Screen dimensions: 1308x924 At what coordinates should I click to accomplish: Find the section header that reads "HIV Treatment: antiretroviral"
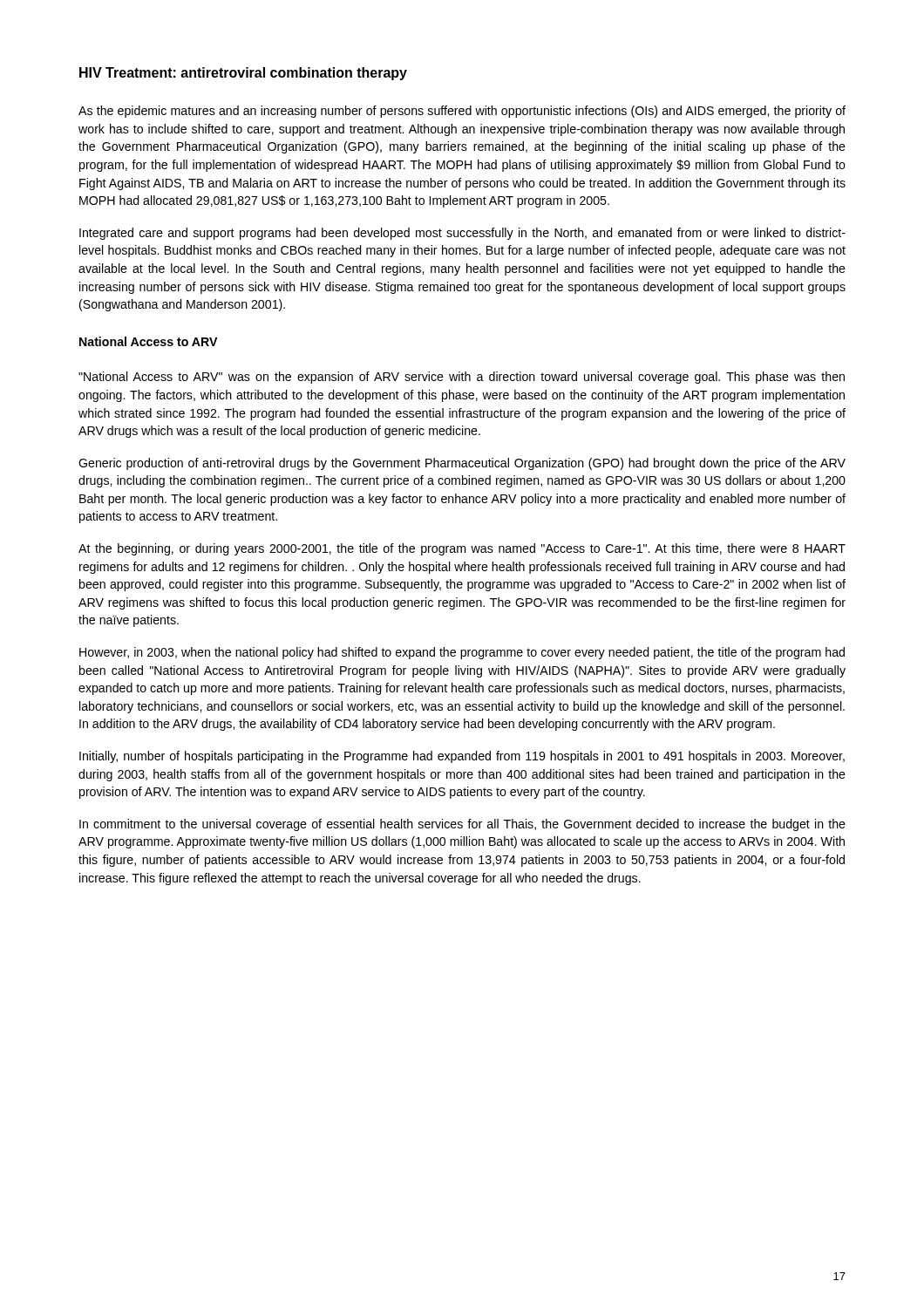coord(243,73)
